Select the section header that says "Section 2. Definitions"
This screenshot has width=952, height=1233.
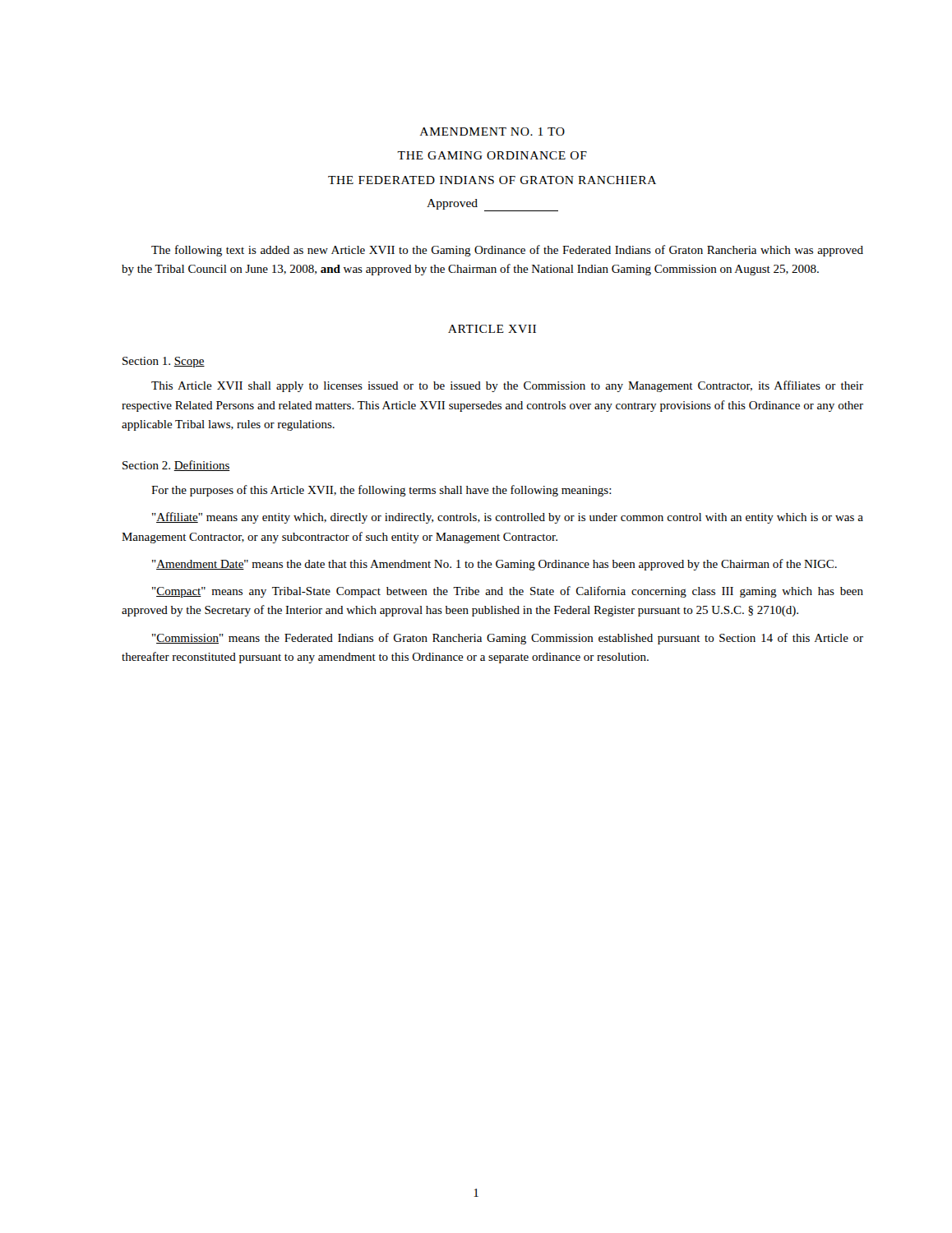coord(176,465)
